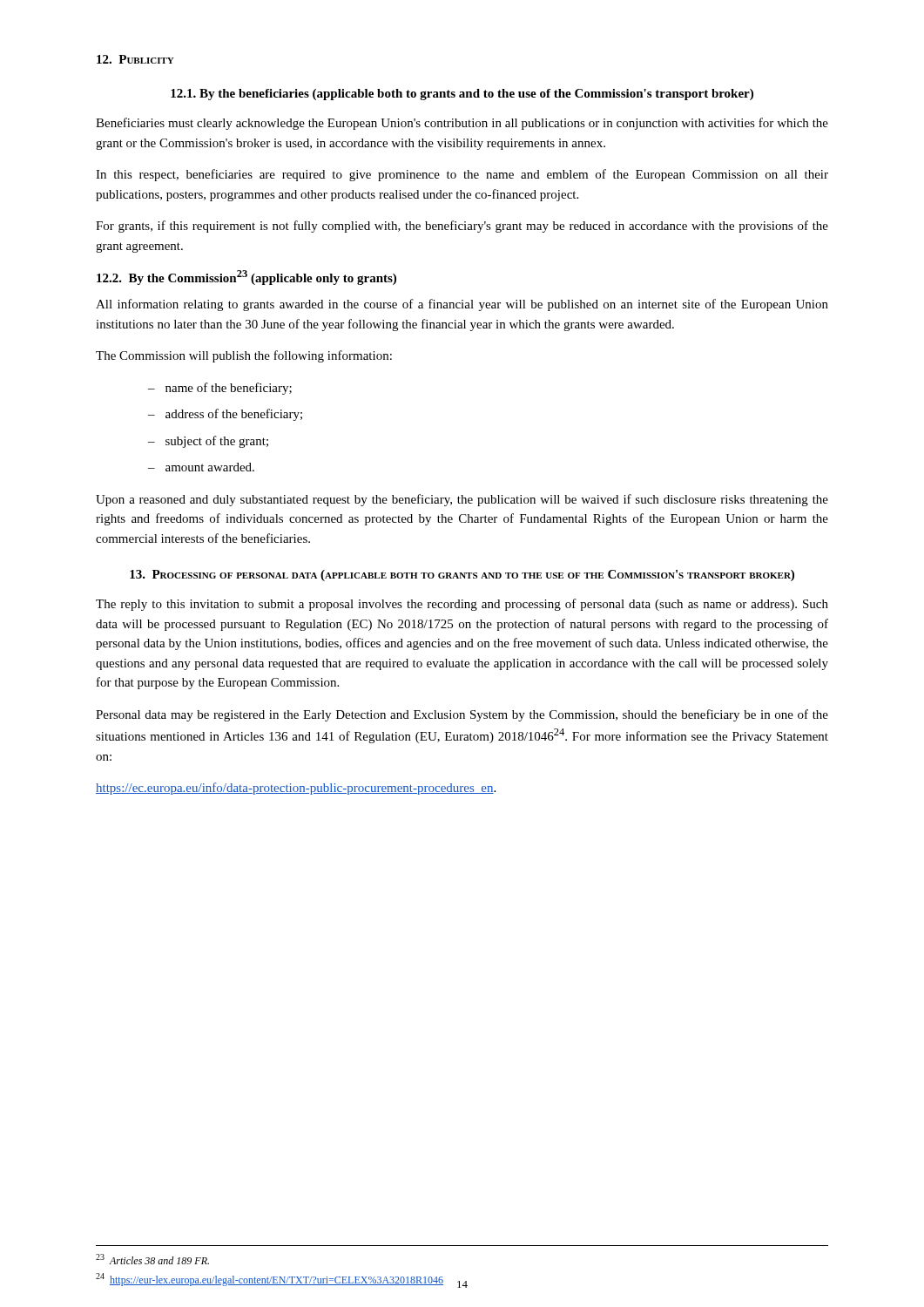Click on the text starting "The reply to this invitation to submit"
Viewport: 924px width, 1307px height.
[x=462, y=643]
